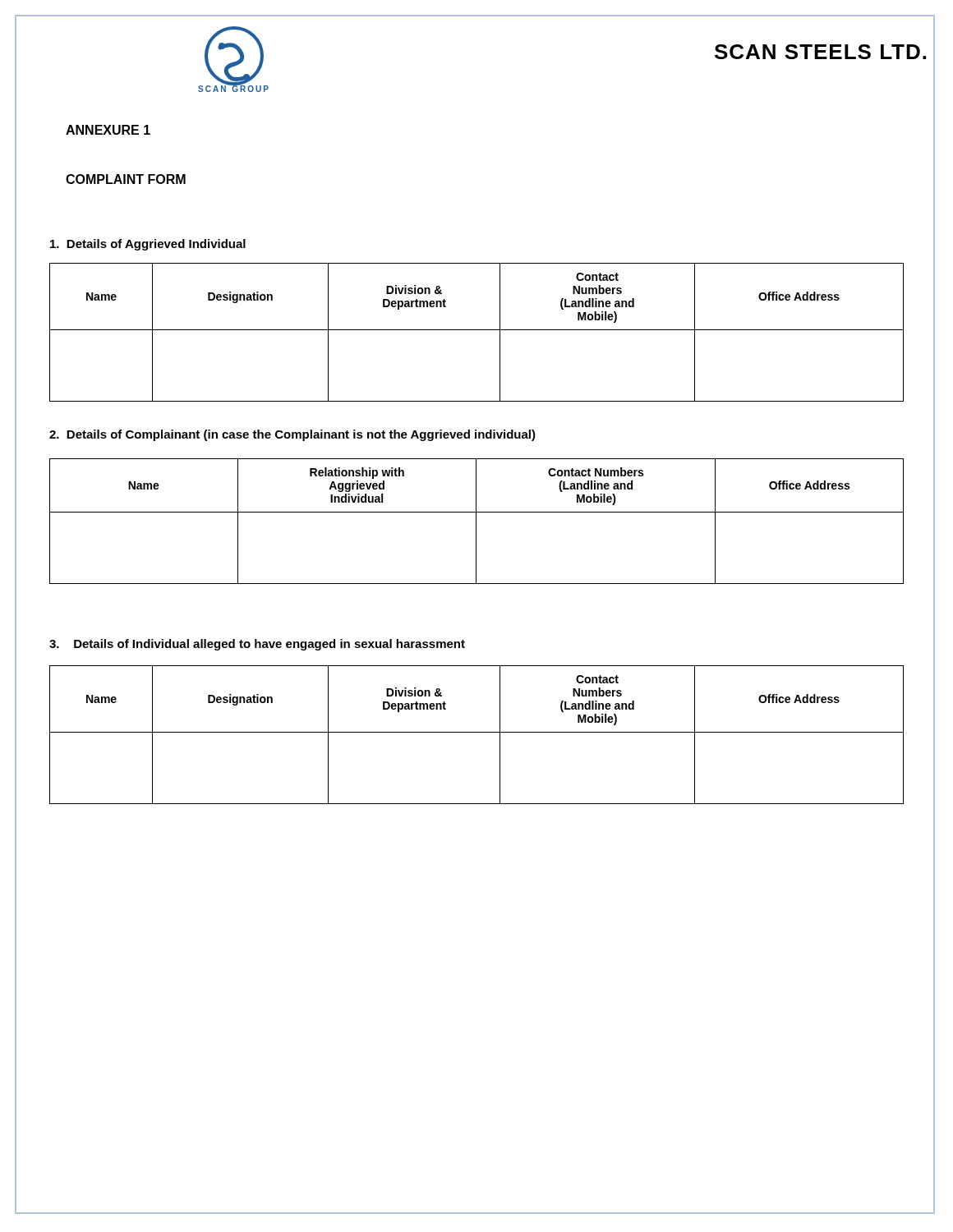Navigate to the block starting "COMPLAINT FORM"
This screenshot has height=1232, width=953.
126,179
